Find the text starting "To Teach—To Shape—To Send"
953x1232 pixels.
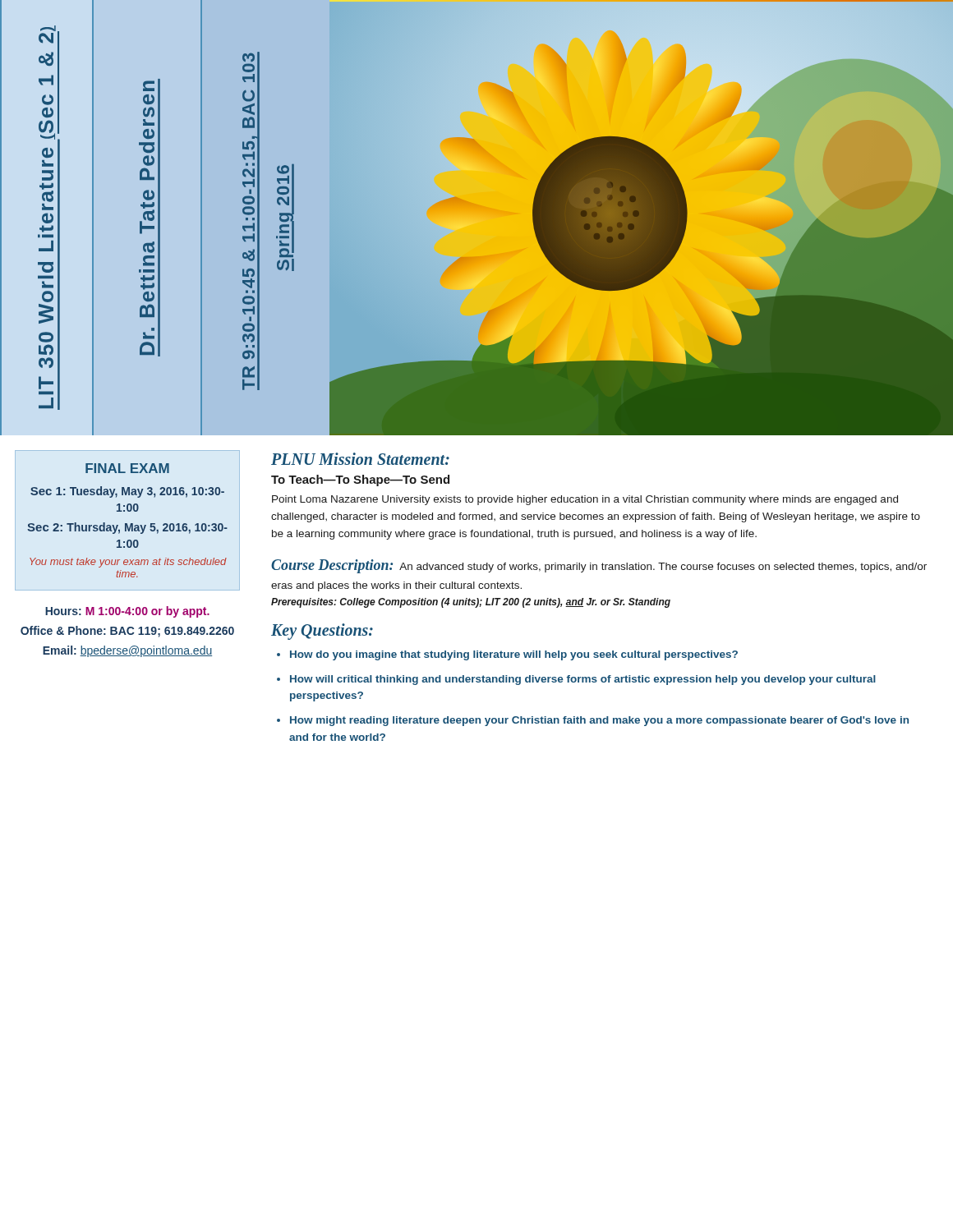coord(361,479)
